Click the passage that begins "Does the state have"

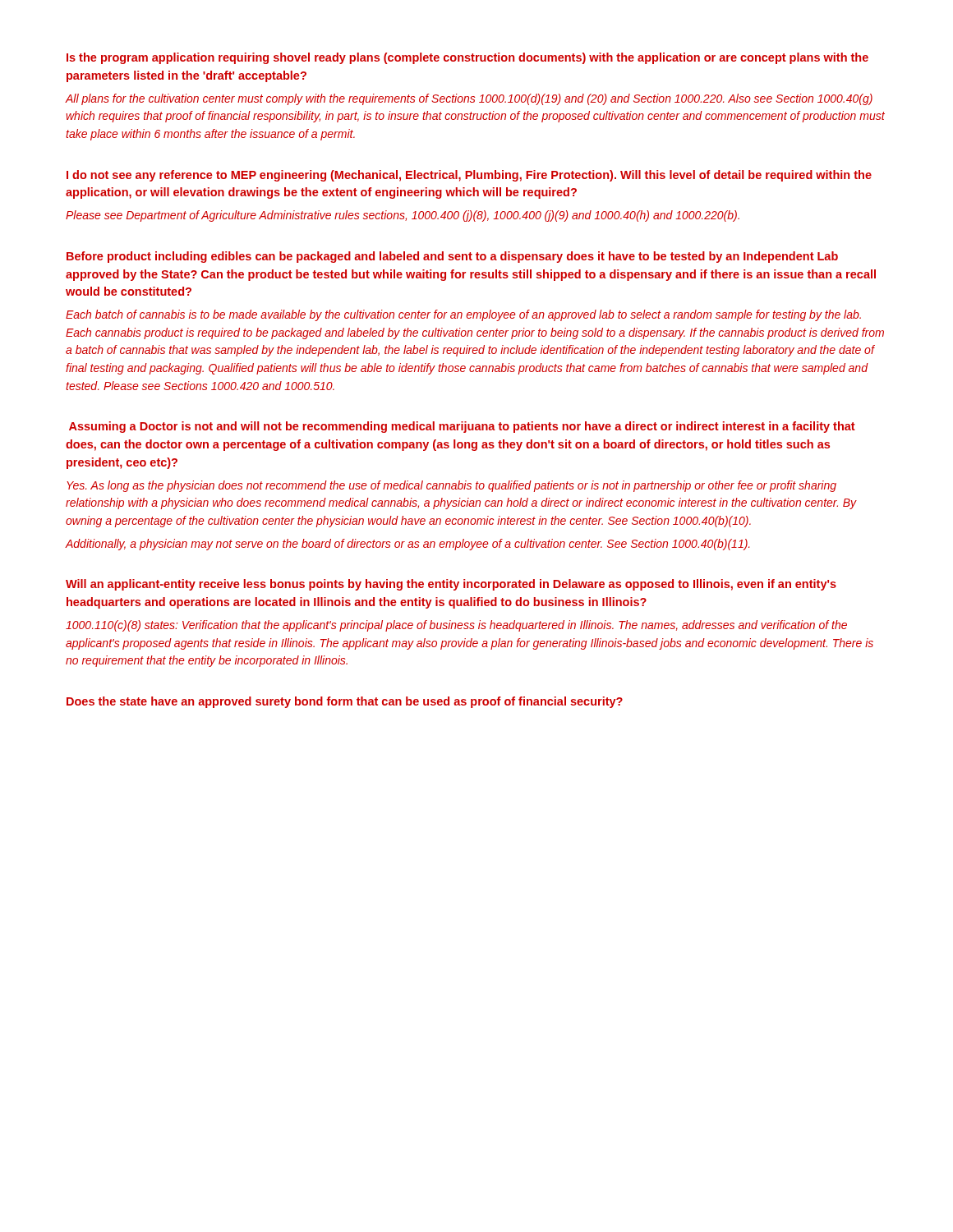tap(476, 702)
